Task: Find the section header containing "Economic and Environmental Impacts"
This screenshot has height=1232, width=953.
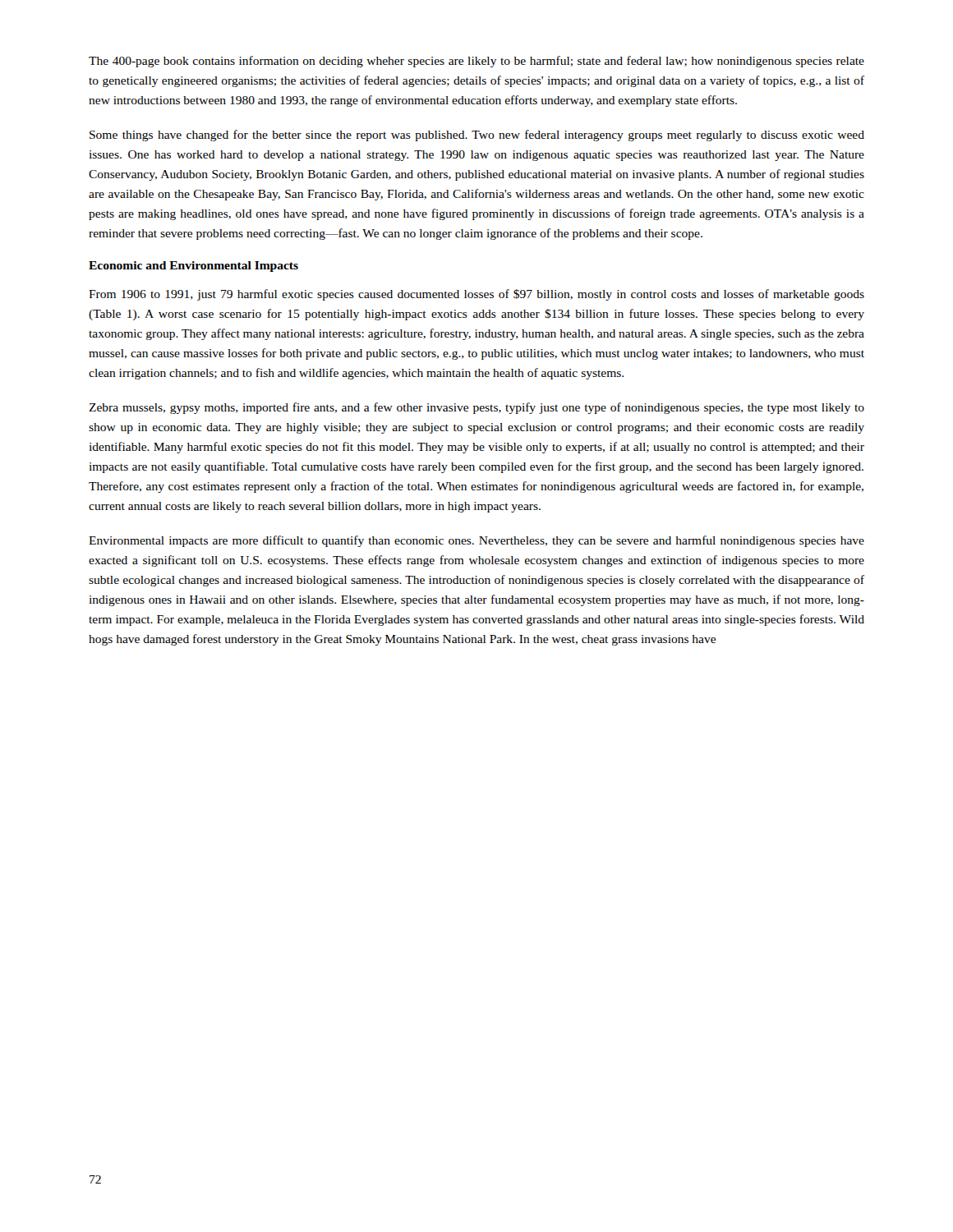Action: [x=194, y=265]
